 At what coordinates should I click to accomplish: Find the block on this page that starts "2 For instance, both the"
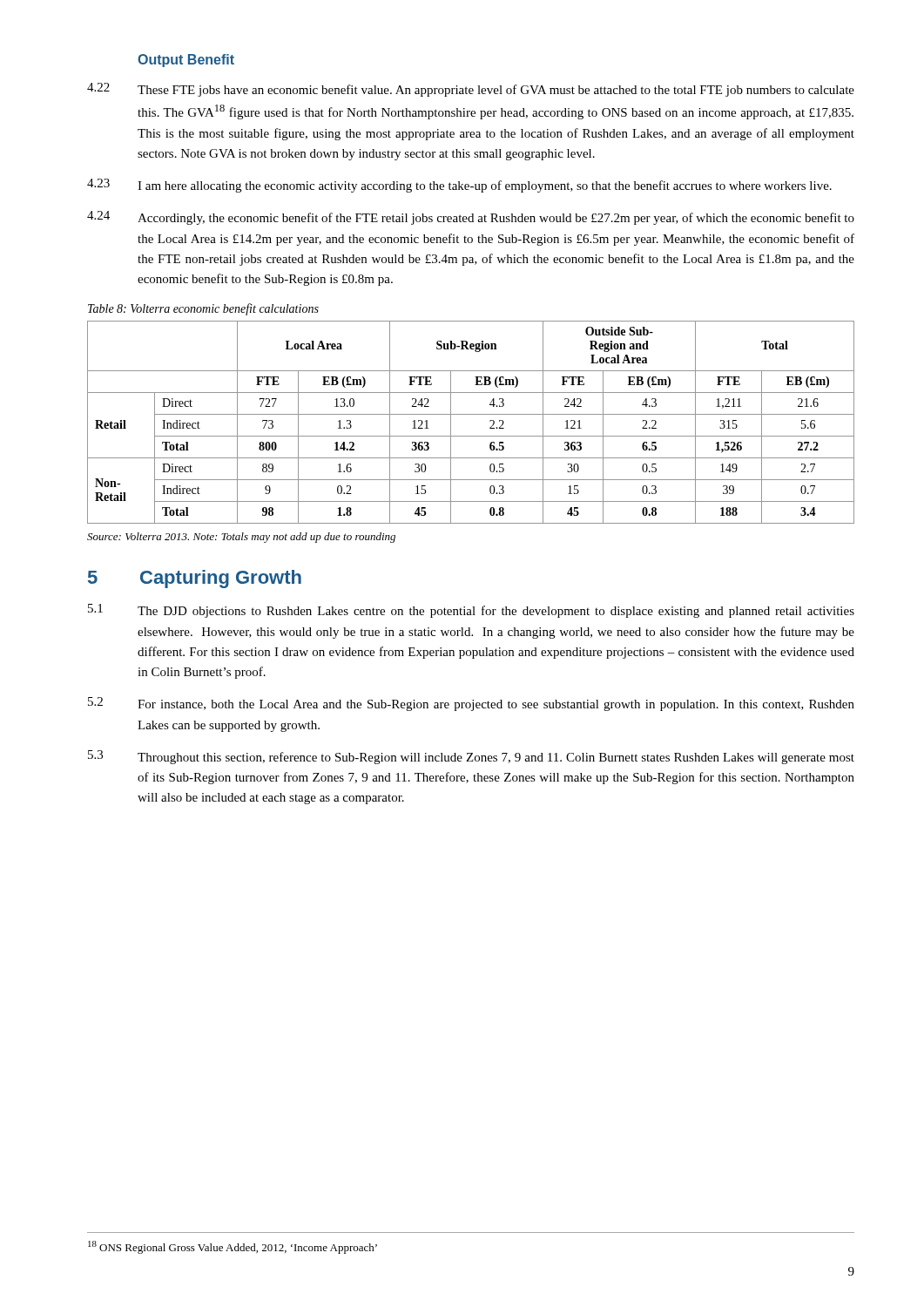point(471,715)
